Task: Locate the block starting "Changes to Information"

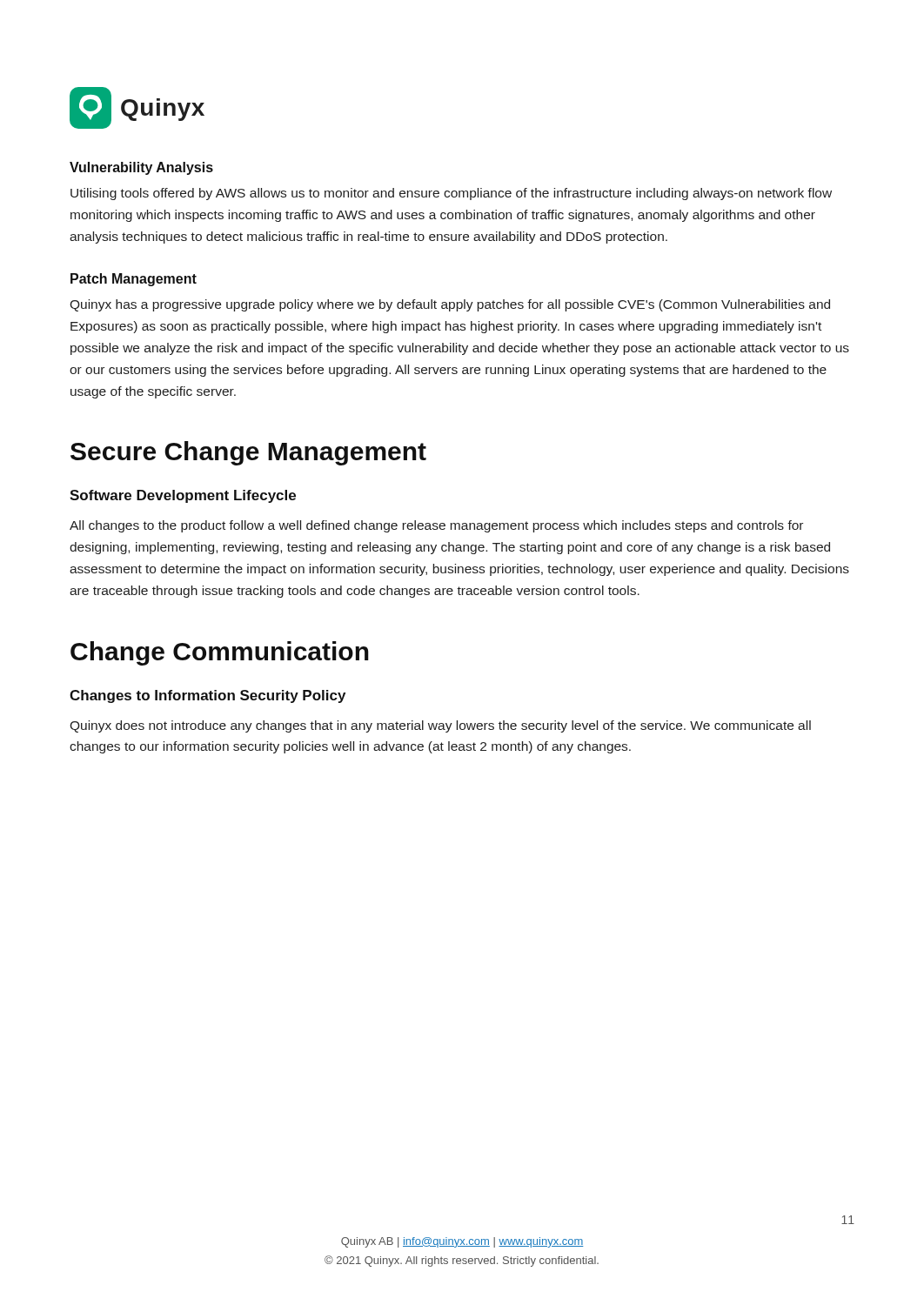Action: (x=208, y=695)
